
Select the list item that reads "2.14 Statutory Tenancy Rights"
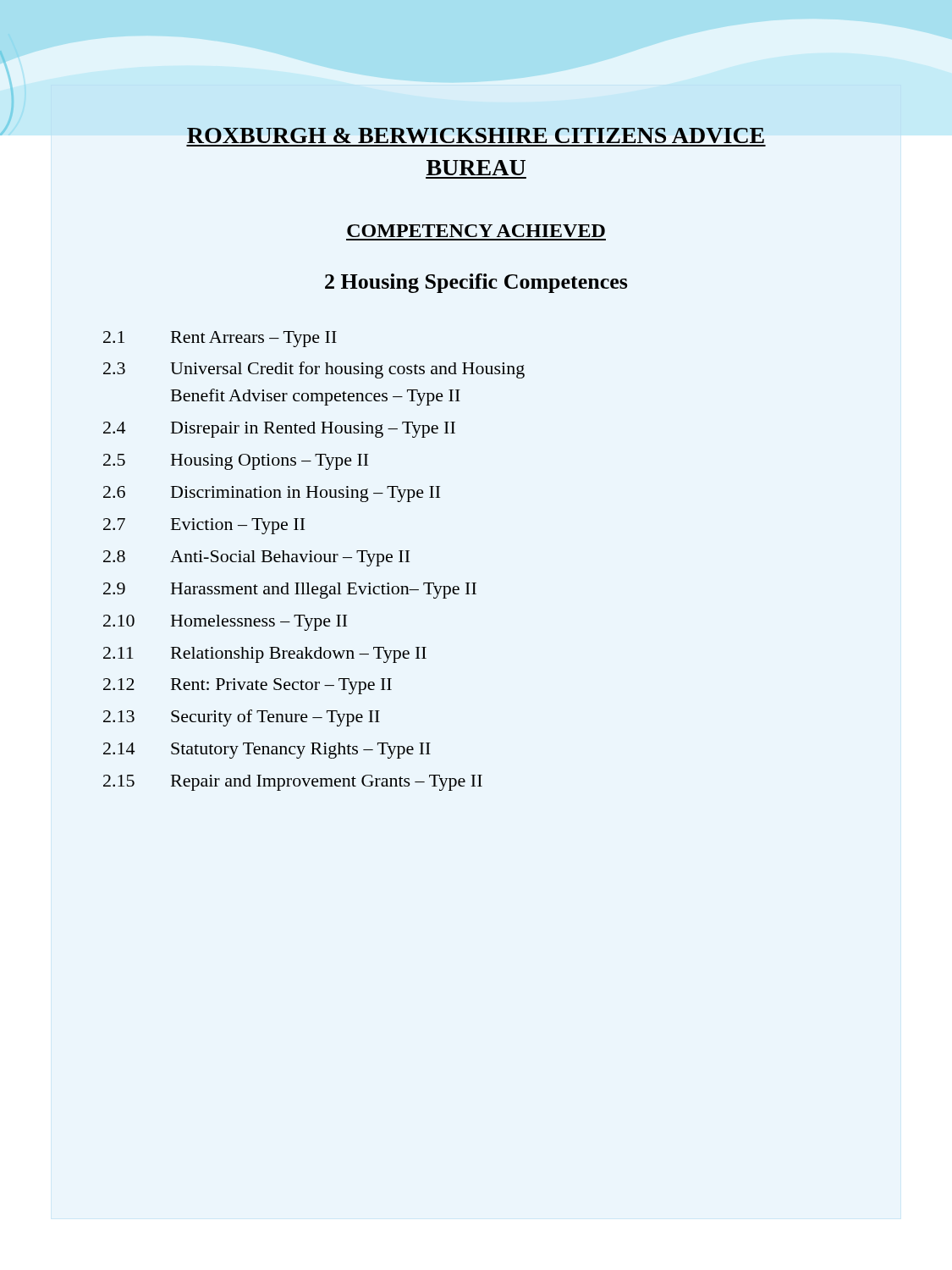coord(267,751)
